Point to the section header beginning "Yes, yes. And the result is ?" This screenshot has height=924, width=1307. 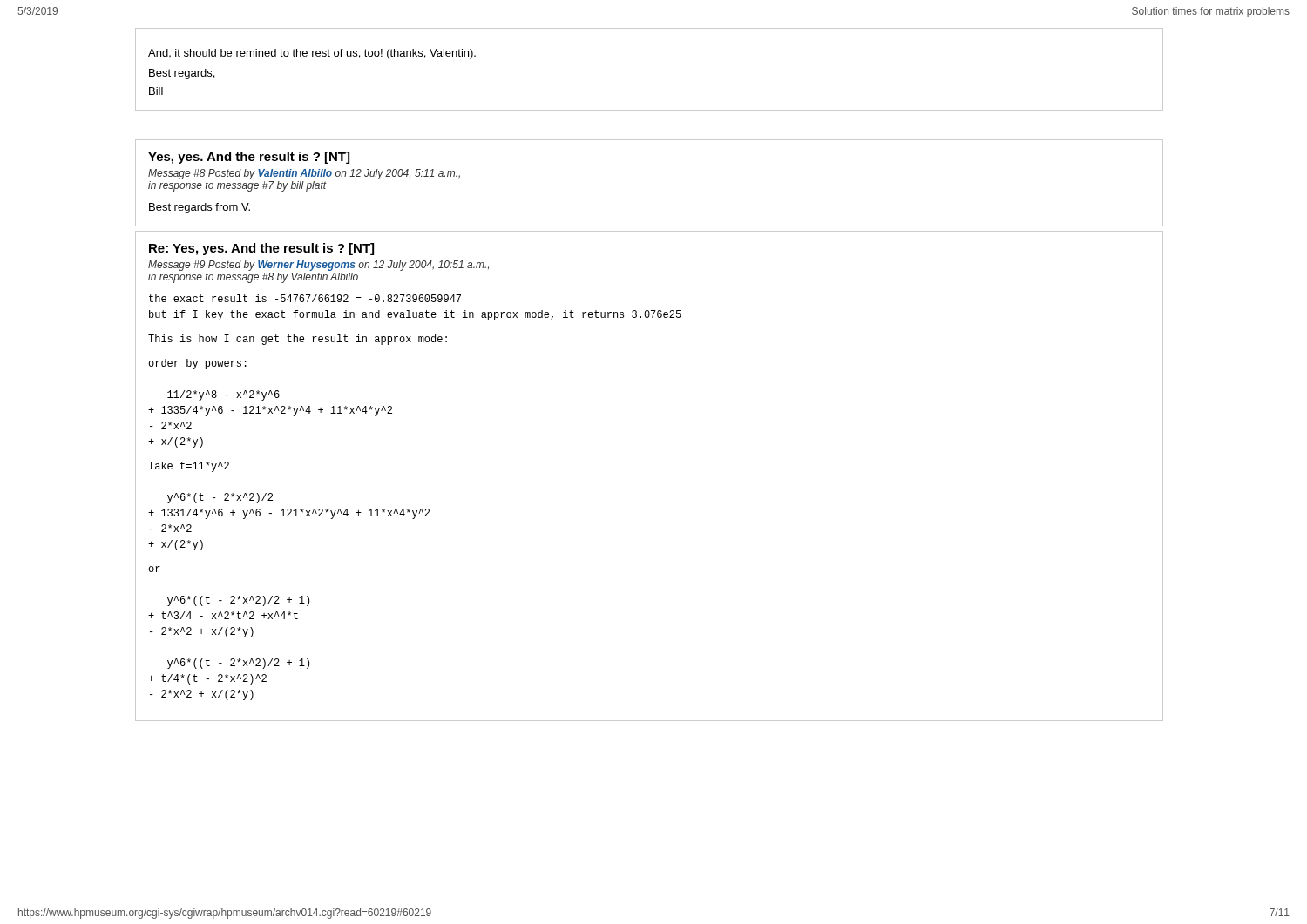coord(249,156)
